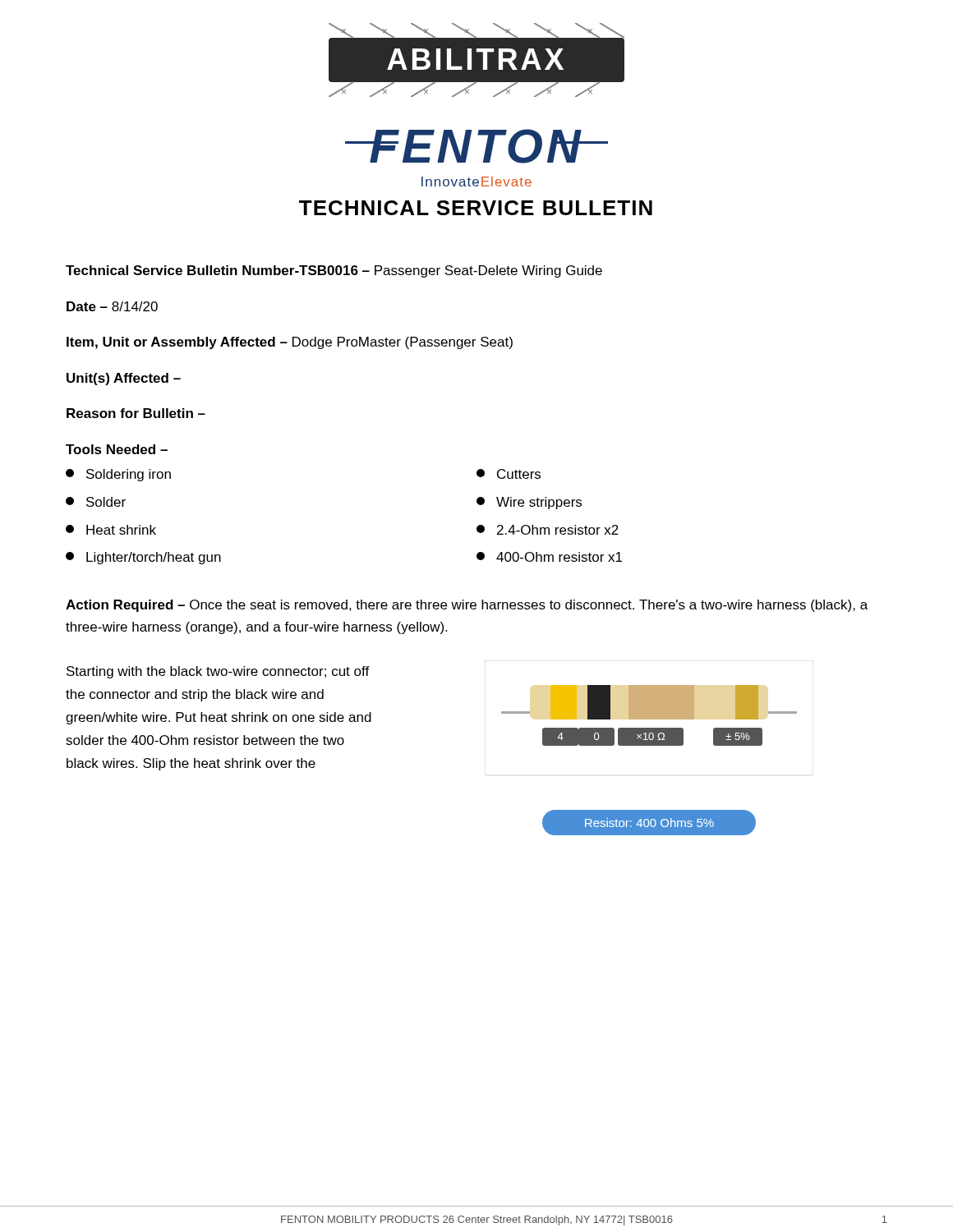This screenshot has width=953, height=1232.
Task: Point to "Soldering iron"
Action: tap(119, 475)
